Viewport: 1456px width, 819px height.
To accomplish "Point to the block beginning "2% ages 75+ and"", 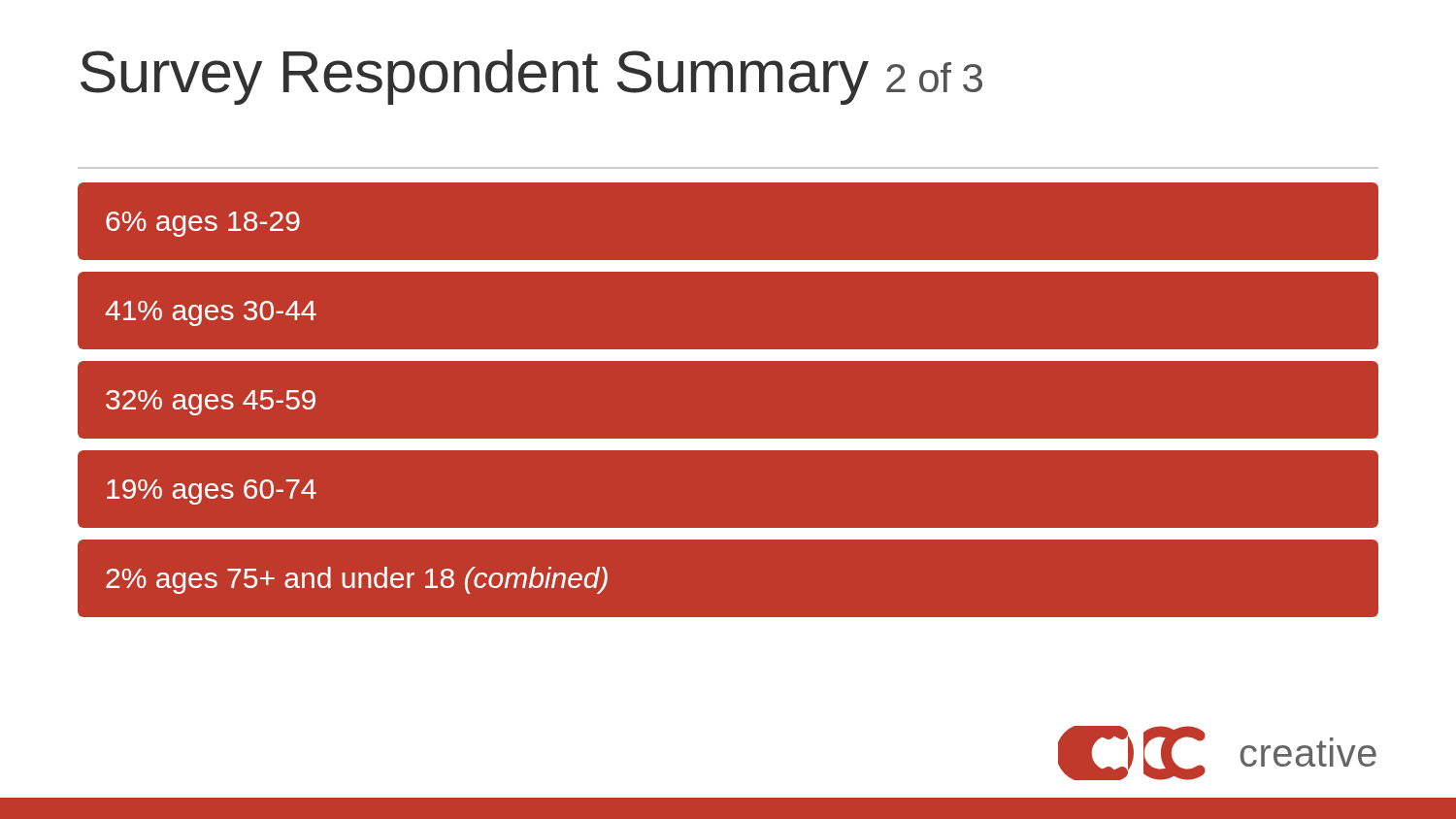I will coord(343,578).
